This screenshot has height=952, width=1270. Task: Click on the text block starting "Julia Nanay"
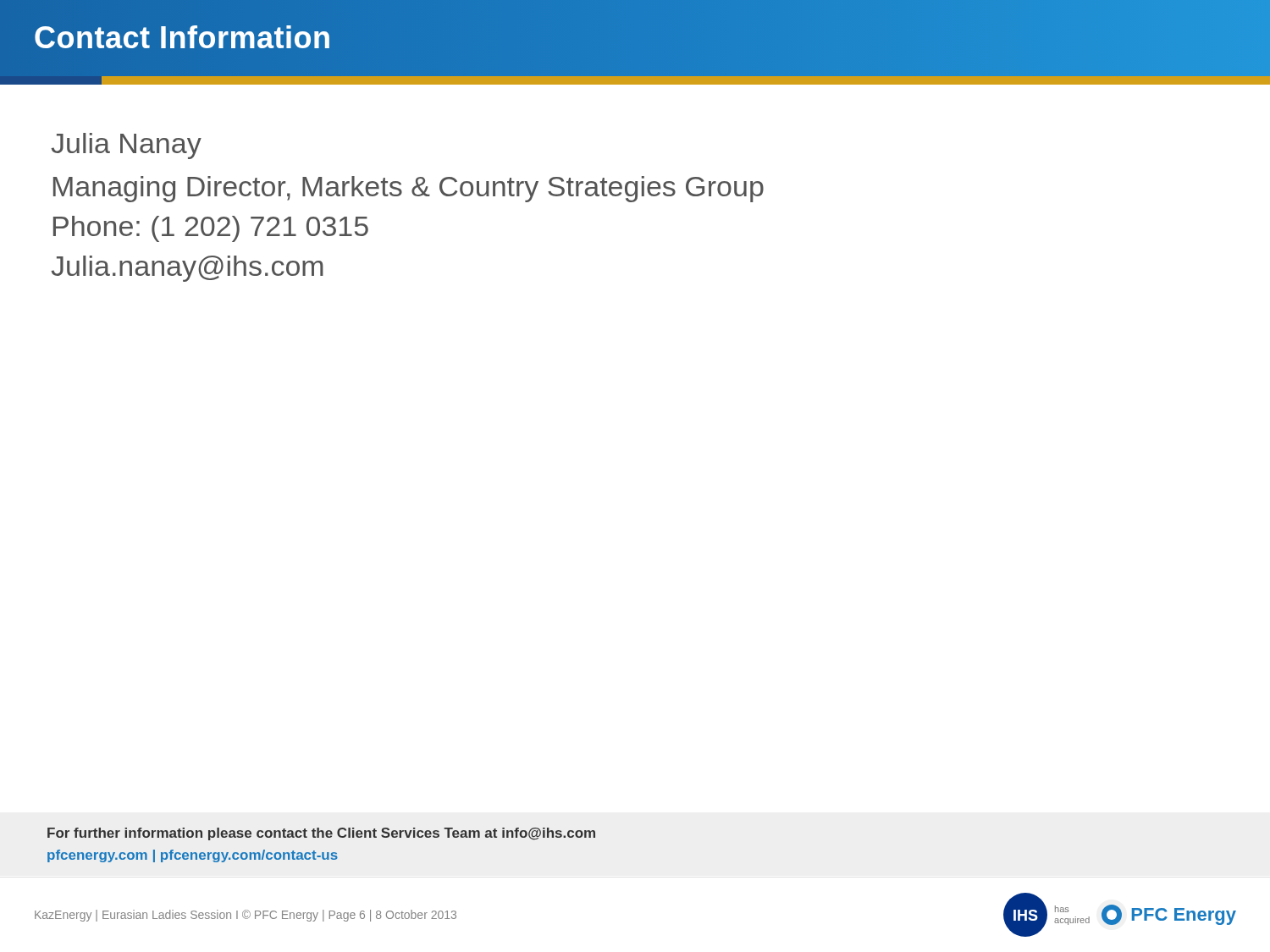click(126, 143)
